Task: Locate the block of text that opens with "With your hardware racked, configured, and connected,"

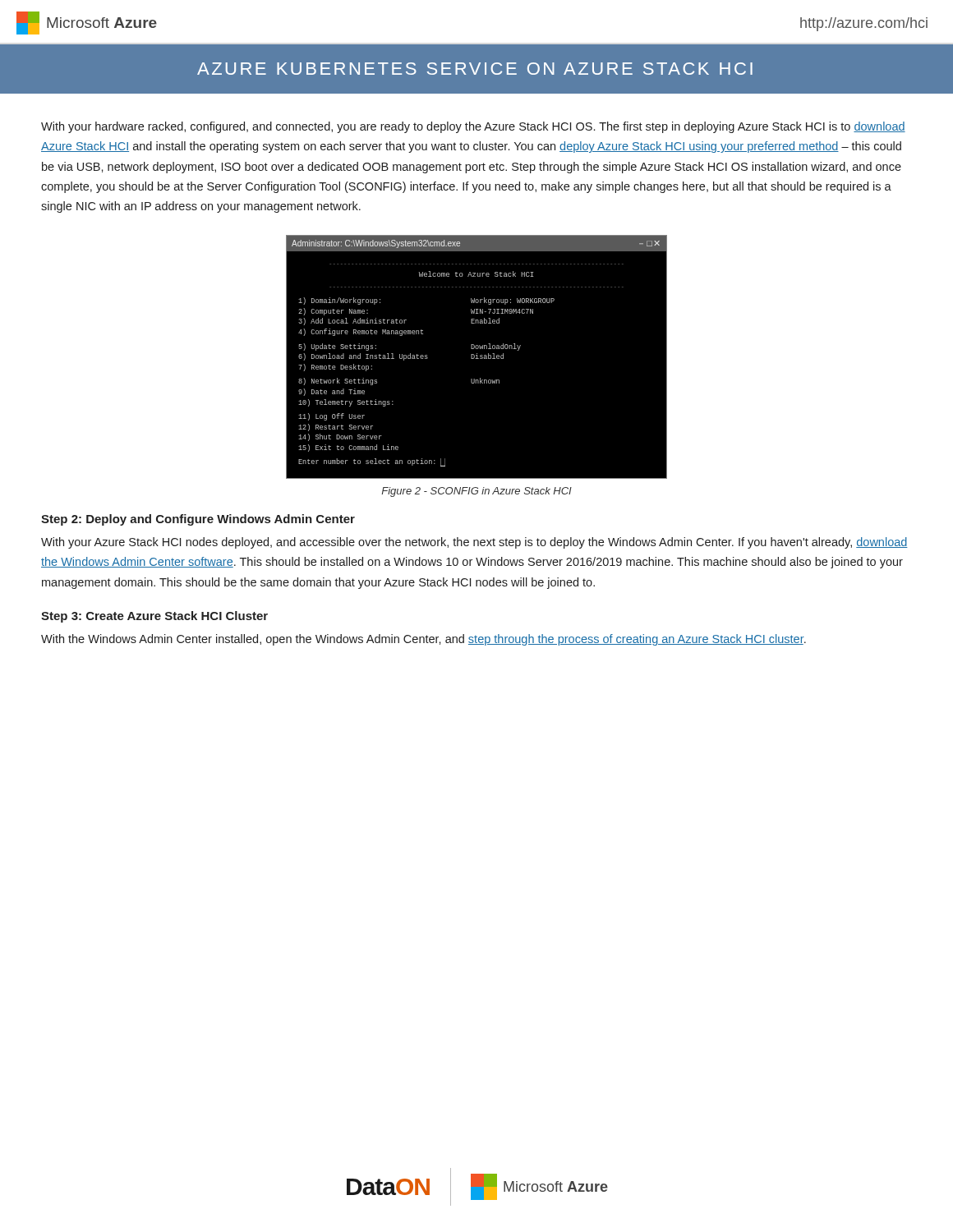Action: [473, 167]
